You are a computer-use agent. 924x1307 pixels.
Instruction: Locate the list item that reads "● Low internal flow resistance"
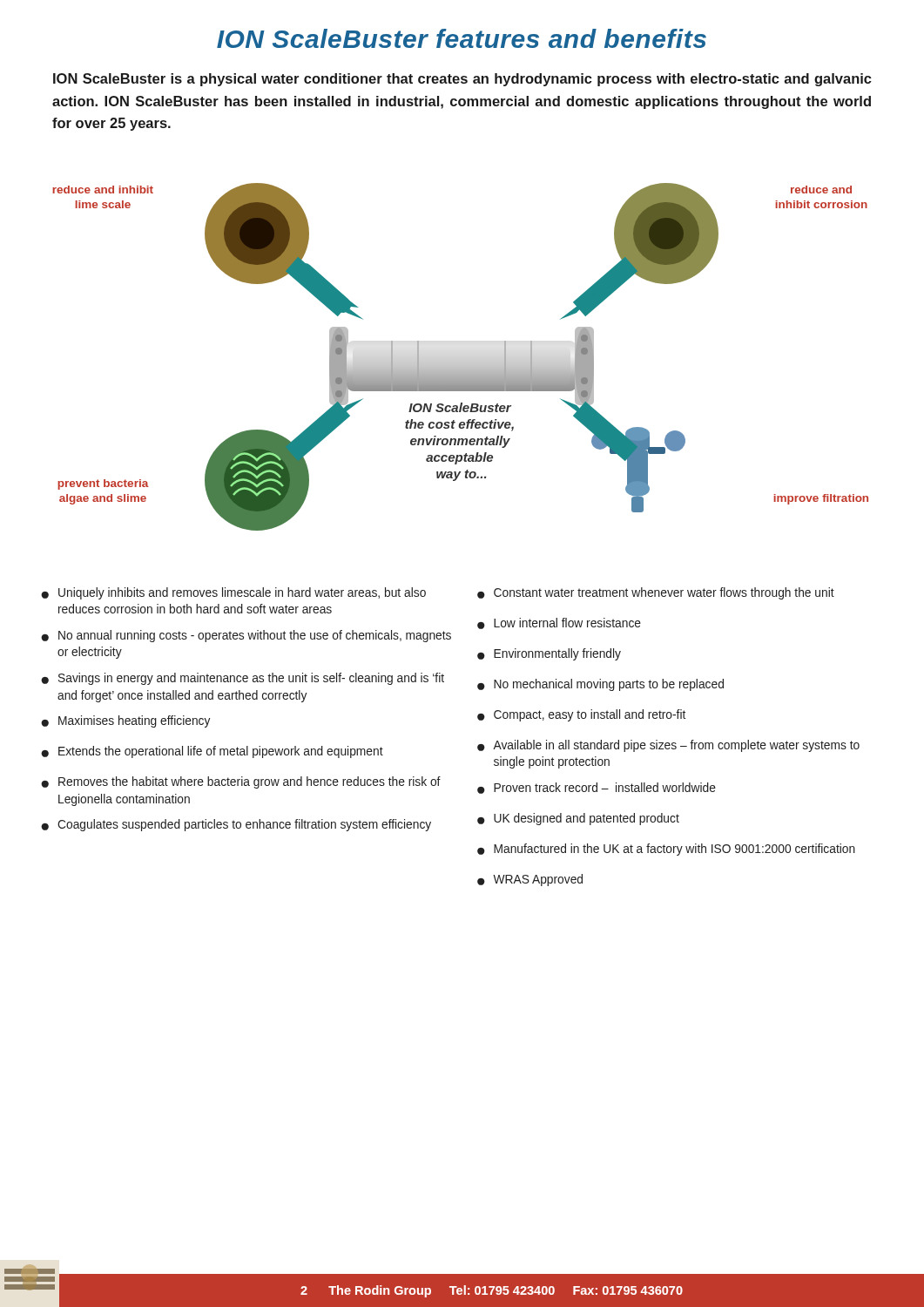click(x=558, y=626)
